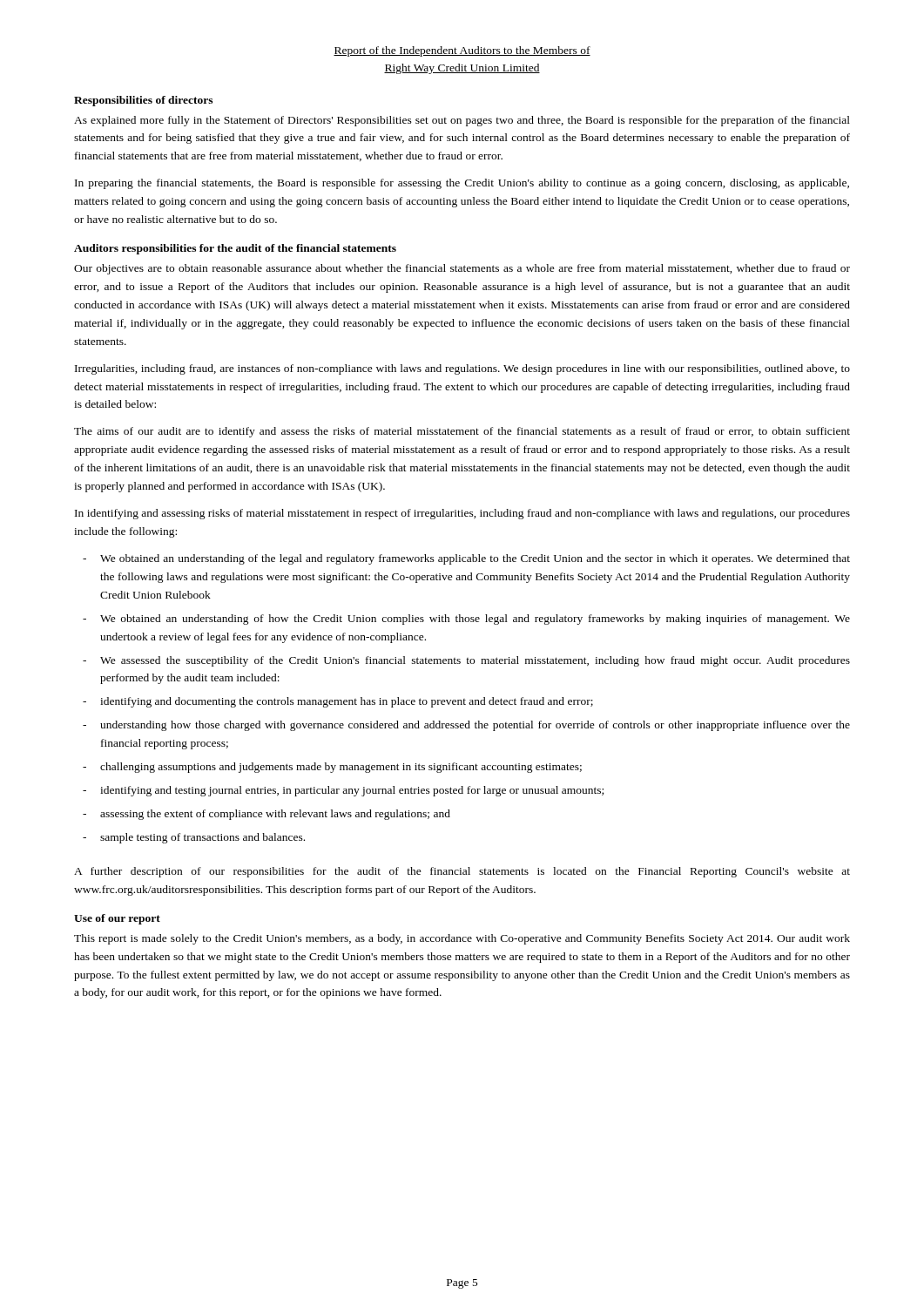Select the list item containing "sample testing of transactions"
This screenshot has height=1307, width=924.
(203, 837)
